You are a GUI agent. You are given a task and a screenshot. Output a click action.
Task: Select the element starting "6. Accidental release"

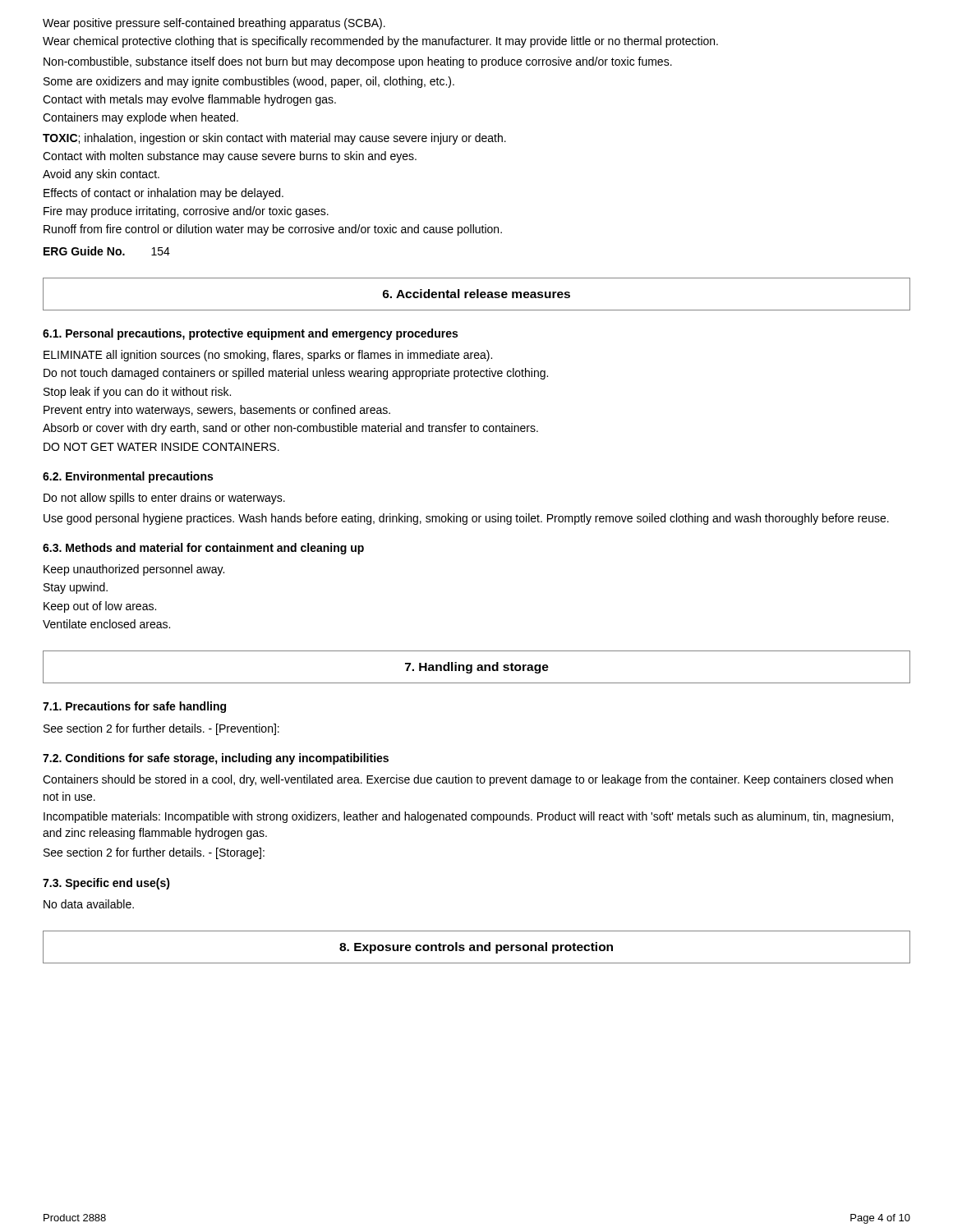[x=476, y=294]
